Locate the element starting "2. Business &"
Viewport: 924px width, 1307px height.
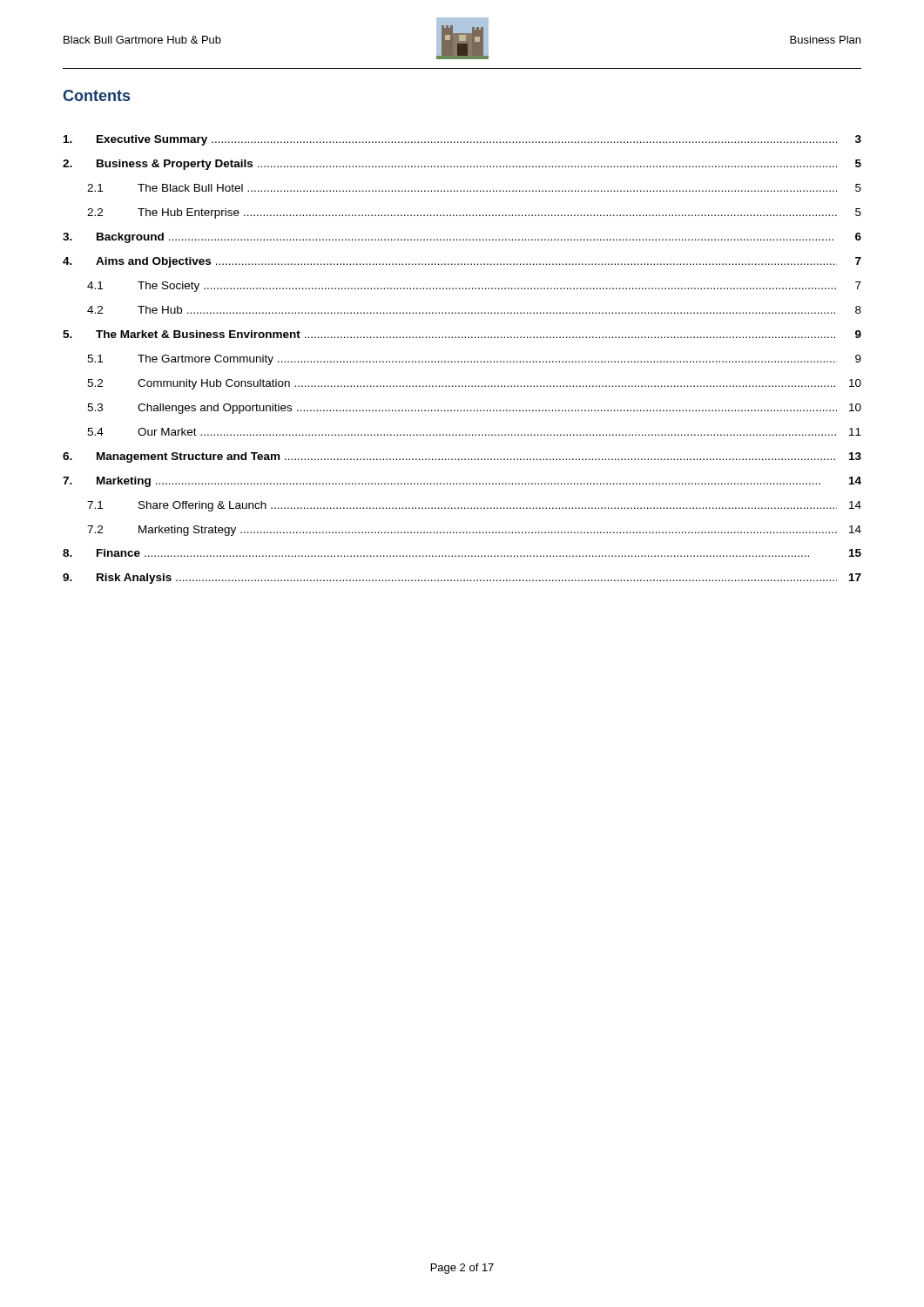click(462, 165)
